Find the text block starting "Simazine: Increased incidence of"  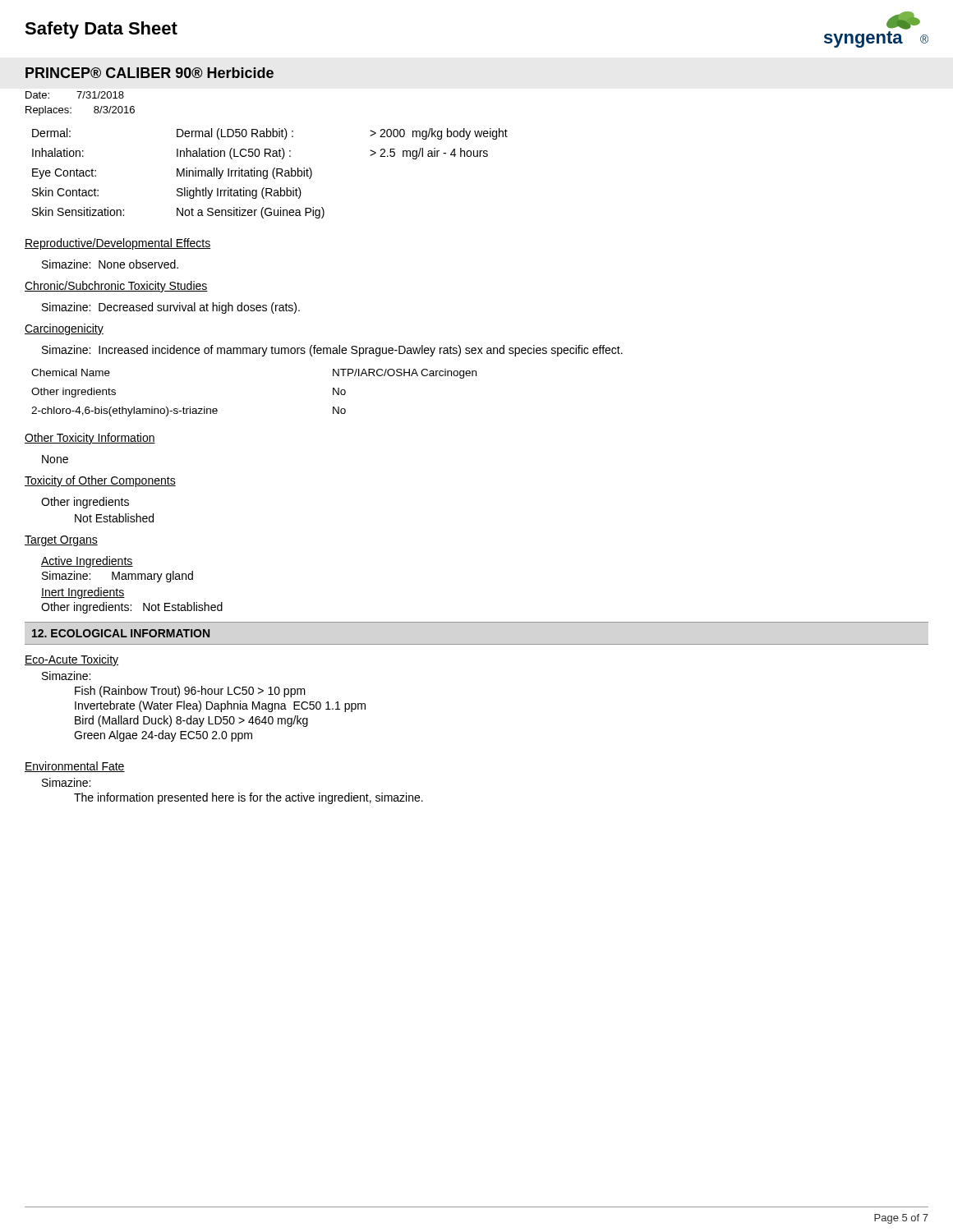tap(332, 350)
